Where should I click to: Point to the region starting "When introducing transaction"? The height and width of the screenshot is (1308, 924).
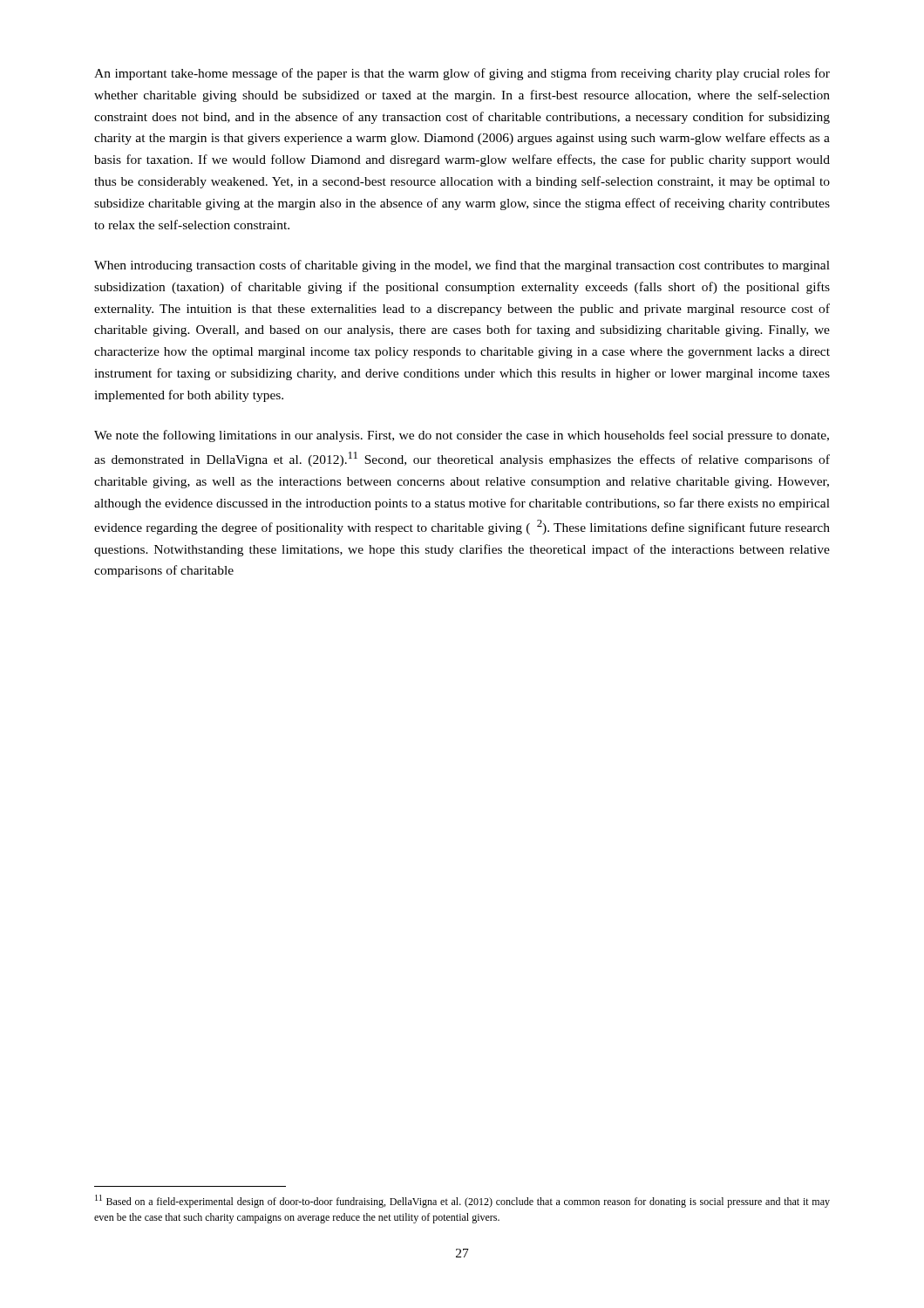pyautogui.click(x=462, y=330)
